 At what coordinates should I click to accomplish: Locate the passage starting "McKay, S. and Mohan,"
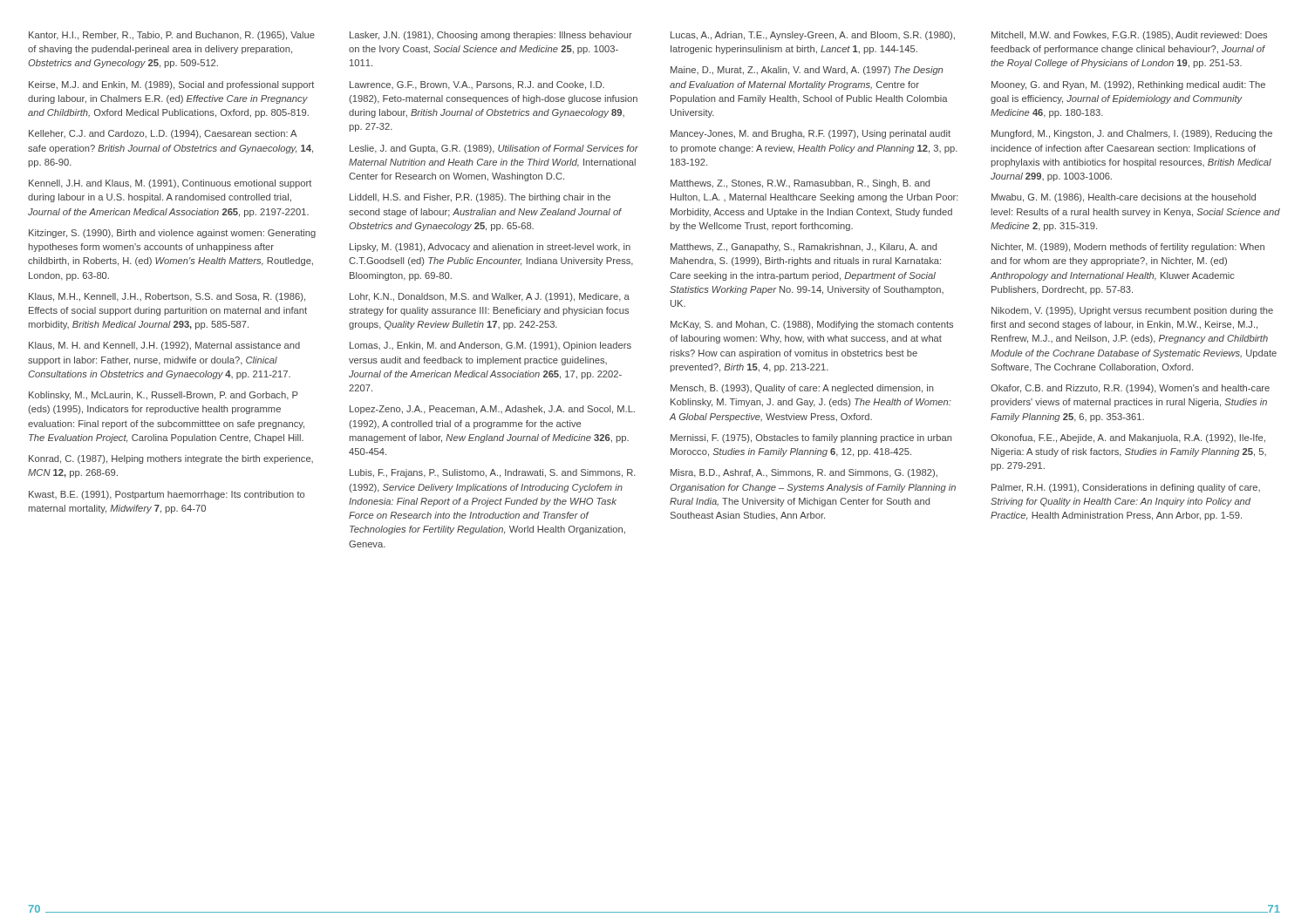pyautogui.click(x=812, y=346)
